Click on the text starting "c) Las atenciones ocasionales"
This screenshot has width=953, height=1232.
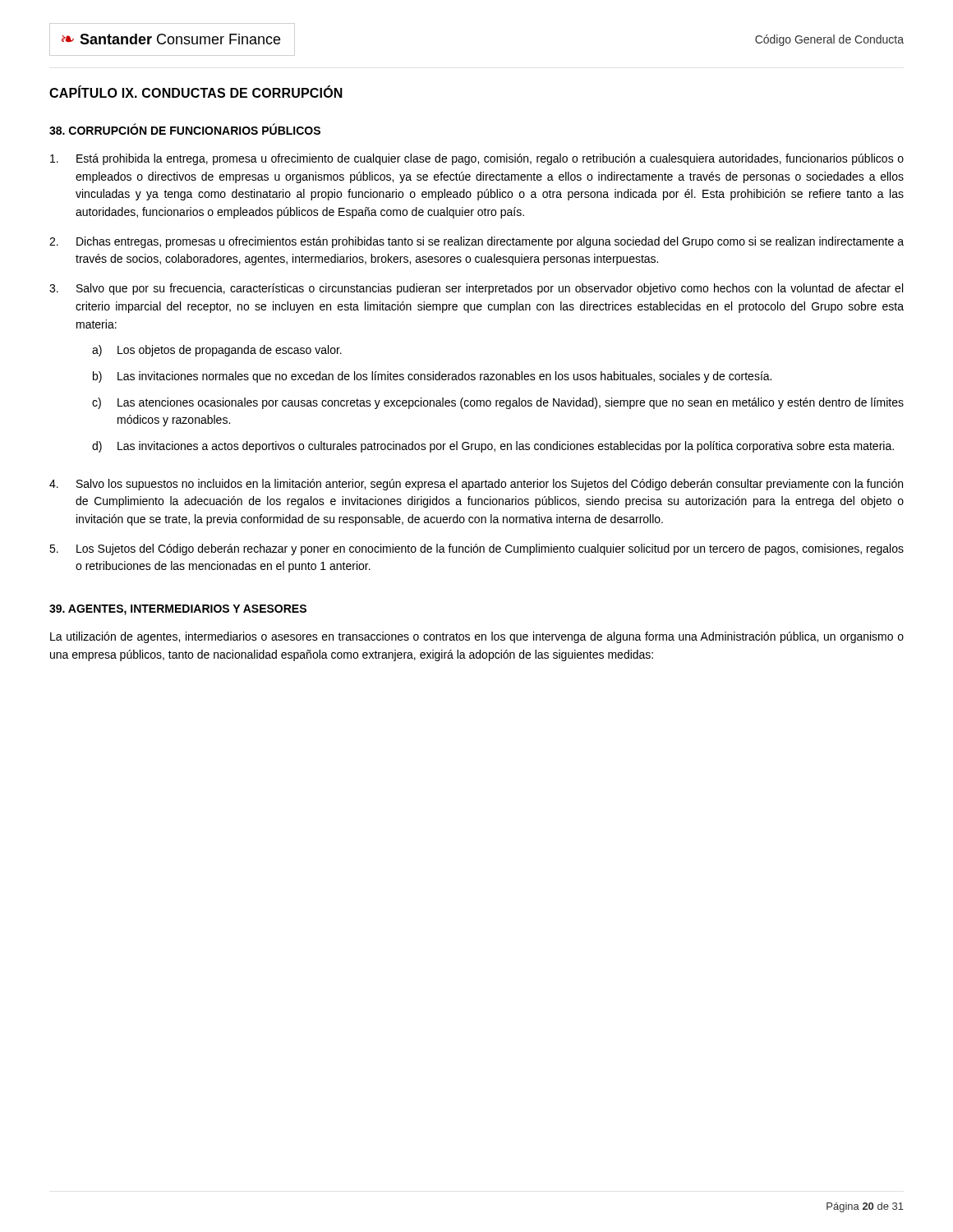click(498, 412)
